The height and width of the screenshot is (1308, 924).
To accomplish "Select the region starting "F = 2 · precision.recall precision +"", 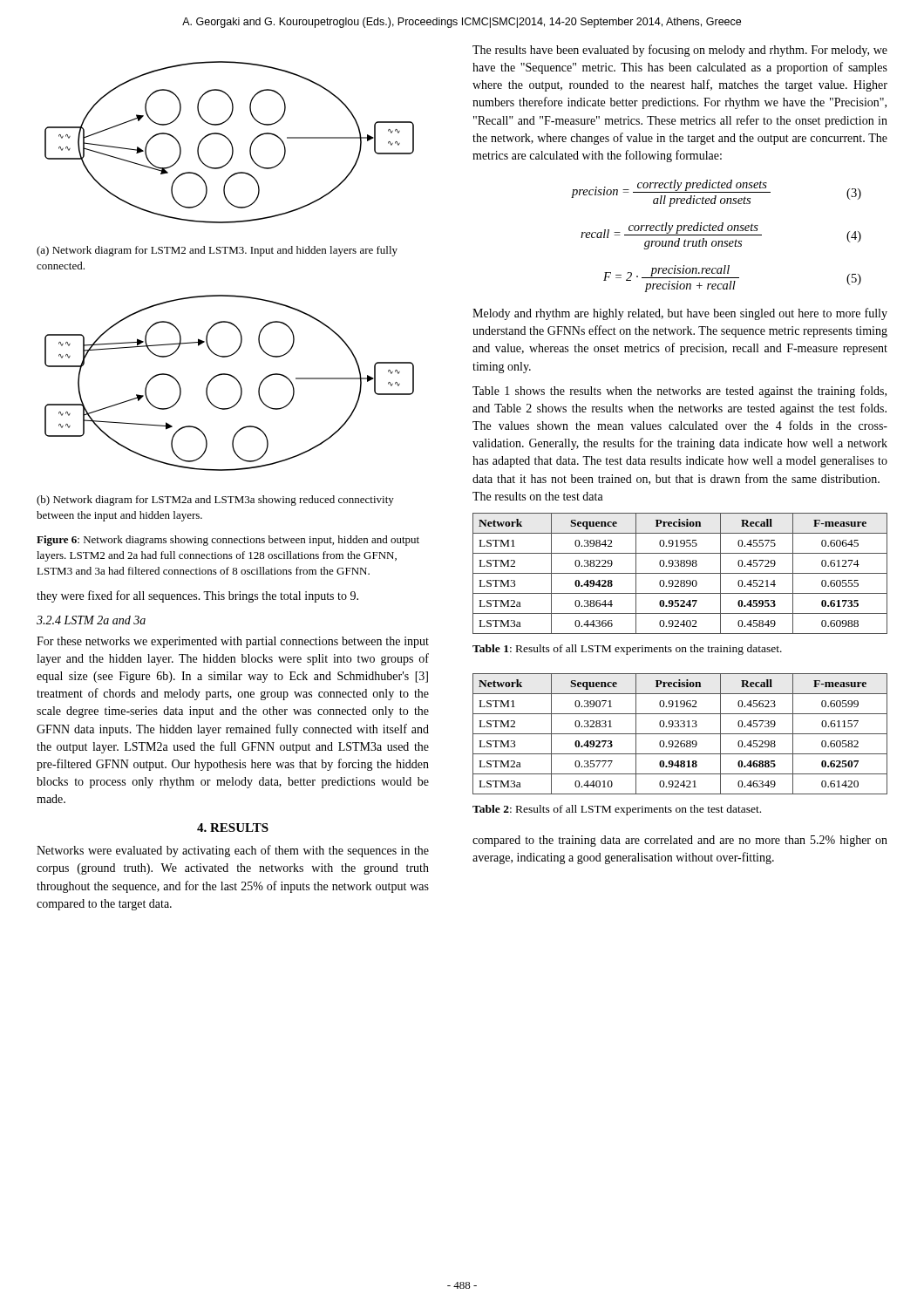I will [732, 278].
